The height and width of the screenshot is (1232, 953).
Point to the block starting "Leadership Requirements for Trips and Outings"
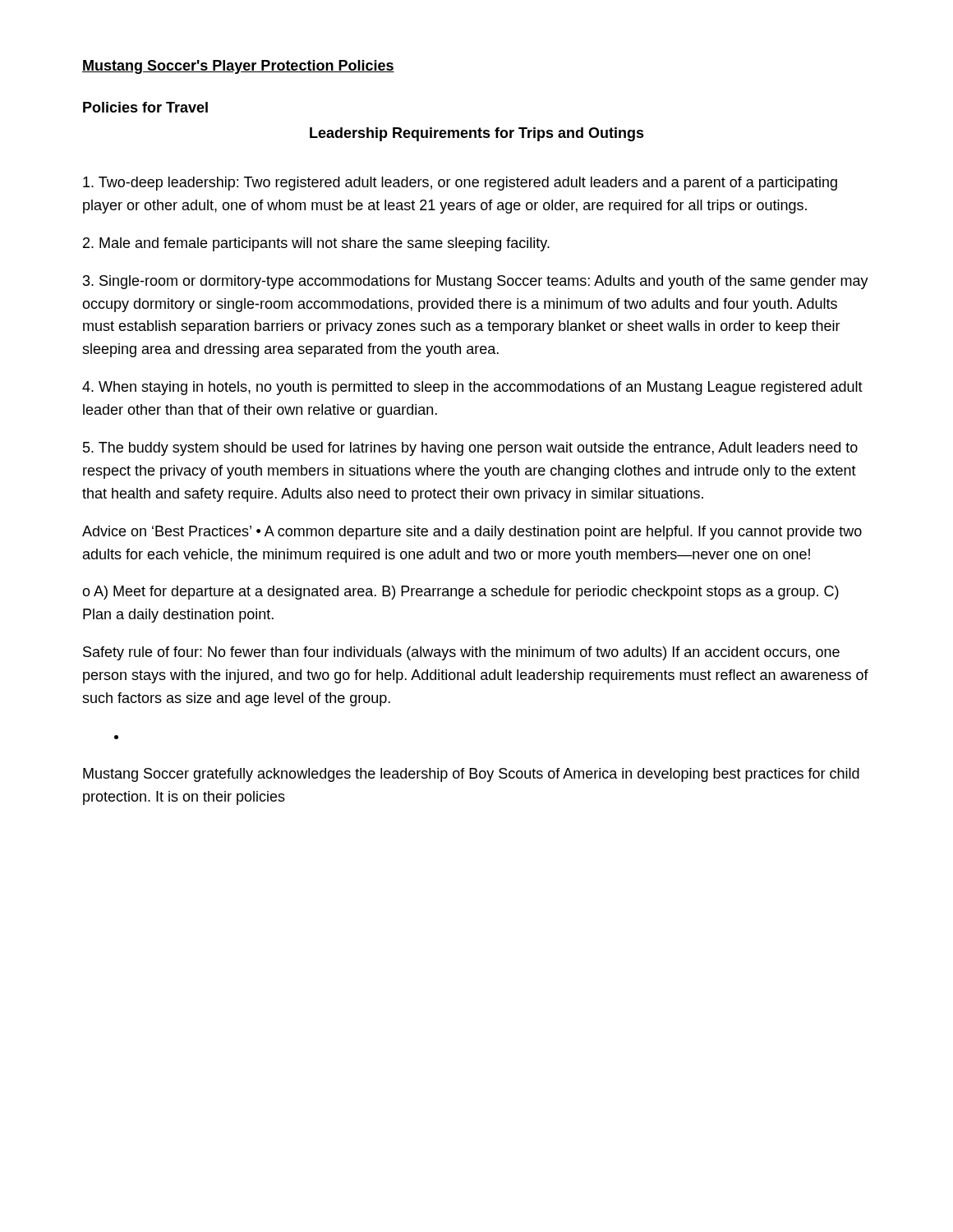476,133
